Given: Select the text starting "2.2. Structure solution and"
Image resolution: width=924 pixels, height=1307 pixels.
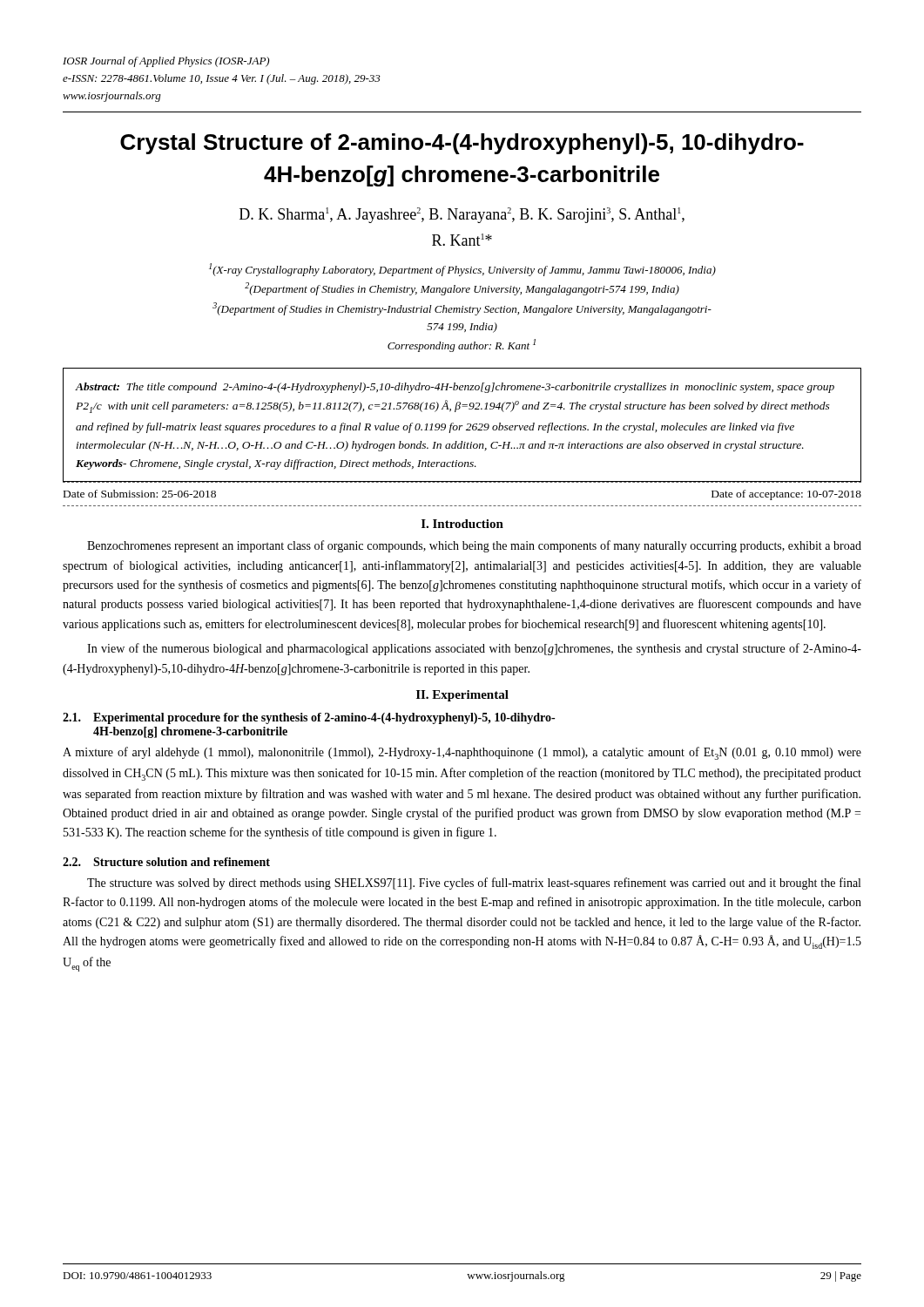Looking at the screenshot, I should pyautogui.click(x=166, y=862).
